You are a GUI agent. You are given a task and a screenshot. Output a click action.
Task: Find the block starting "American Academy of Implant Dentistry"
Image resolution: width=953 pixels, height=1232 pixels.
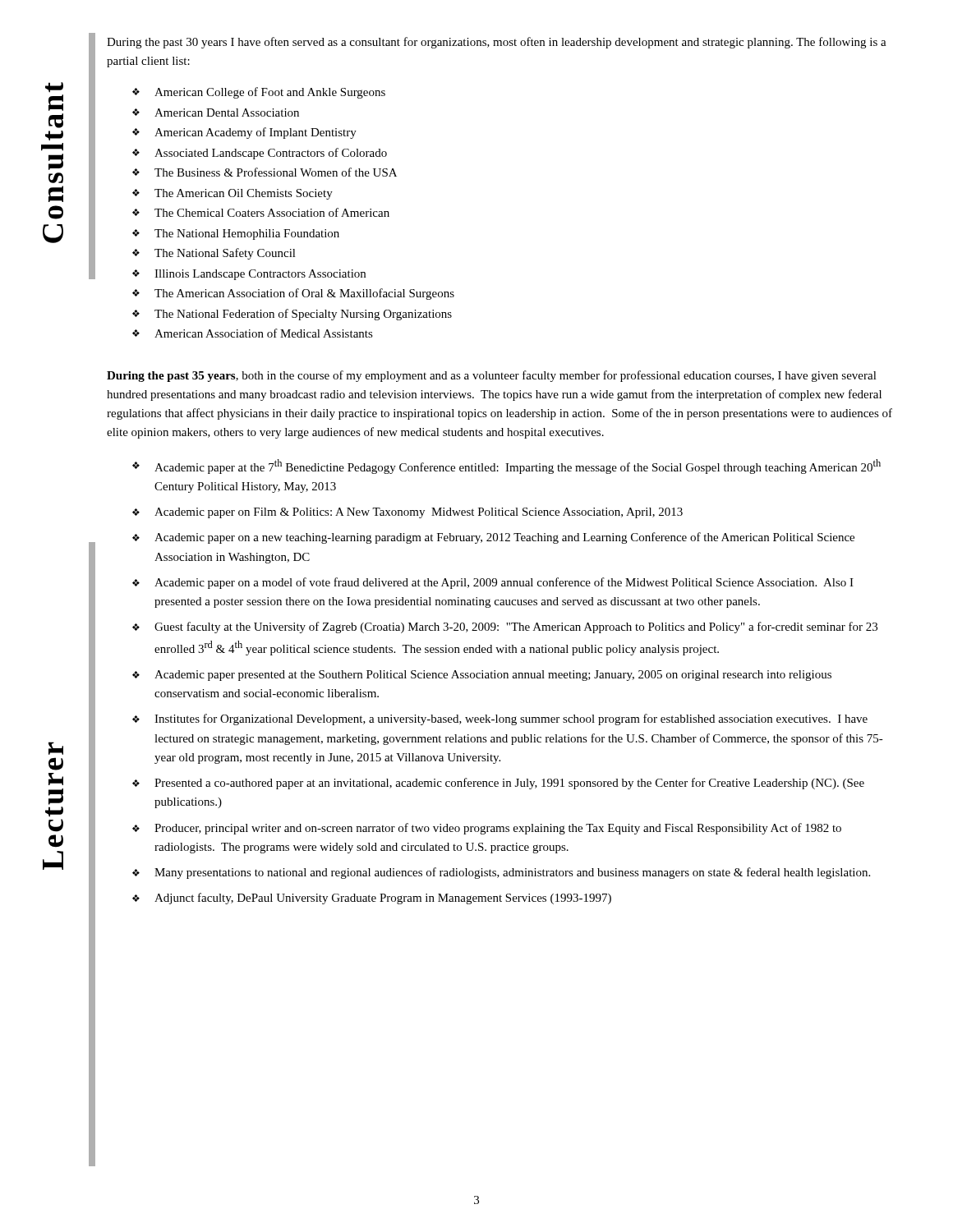(255, 132)
